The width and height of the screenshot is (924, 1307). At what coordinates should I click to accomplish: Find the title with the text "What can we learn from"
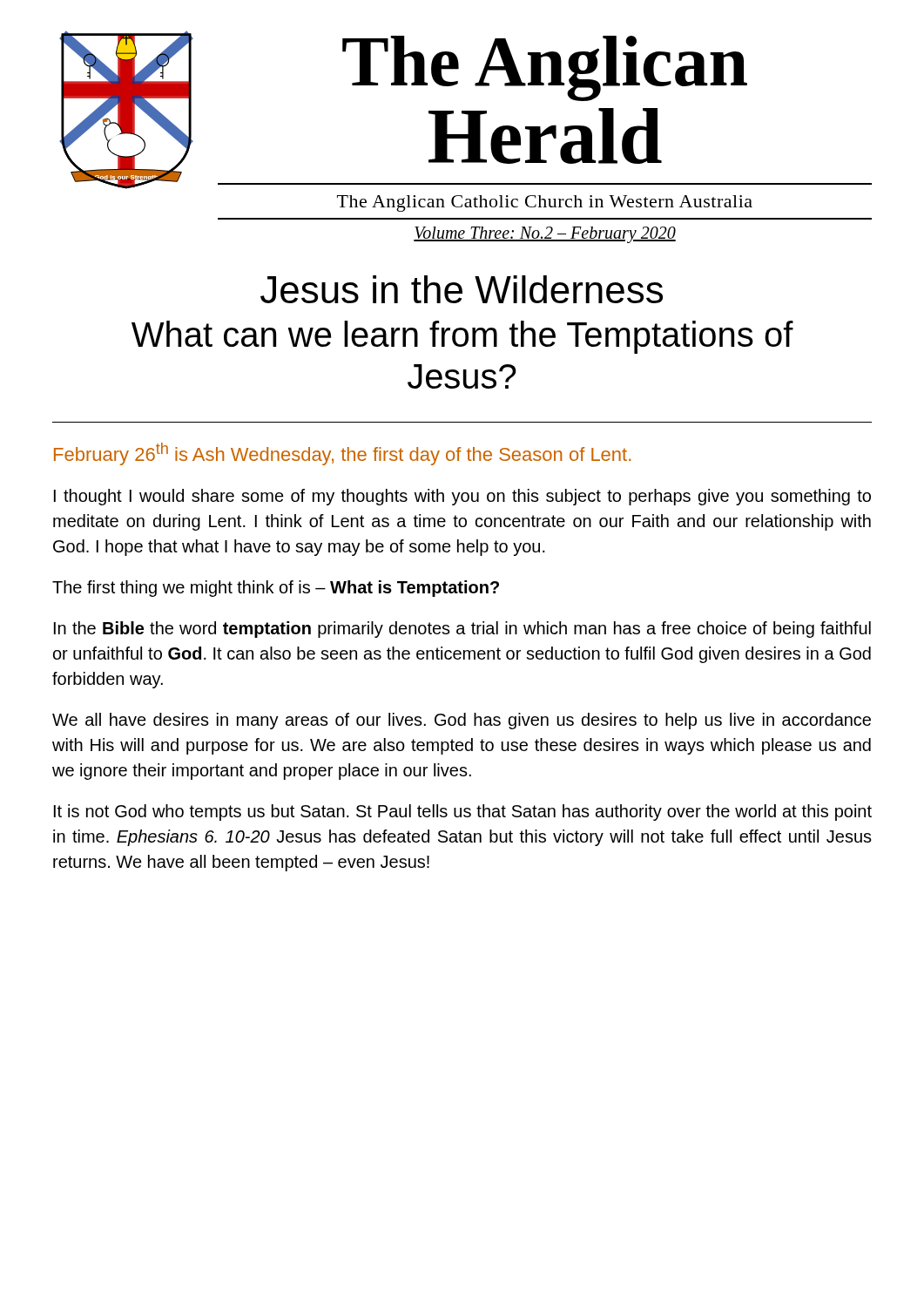coord(462,334)
